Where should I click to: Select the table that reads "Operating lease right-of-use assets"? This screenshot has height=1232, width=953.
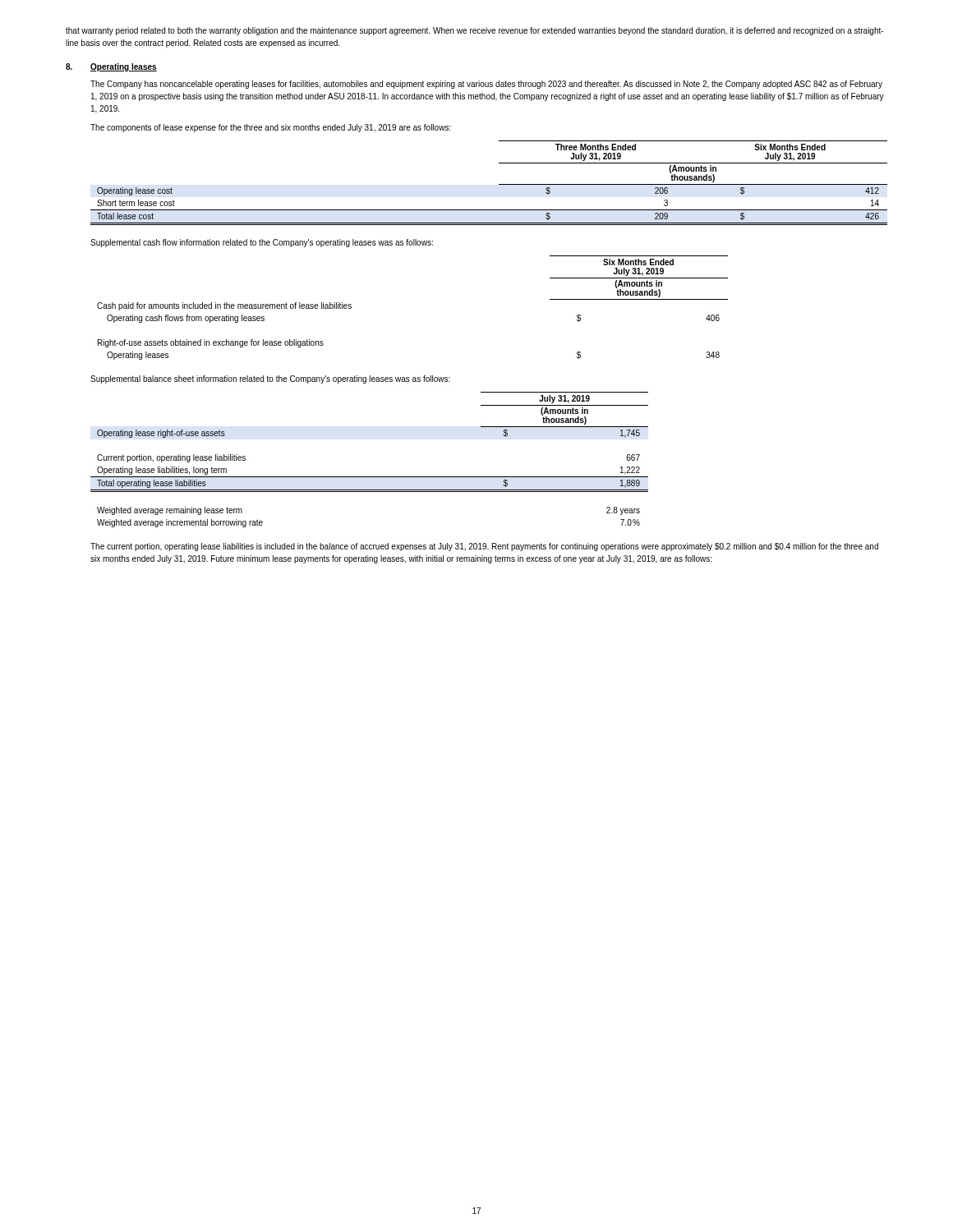[489, 460]
